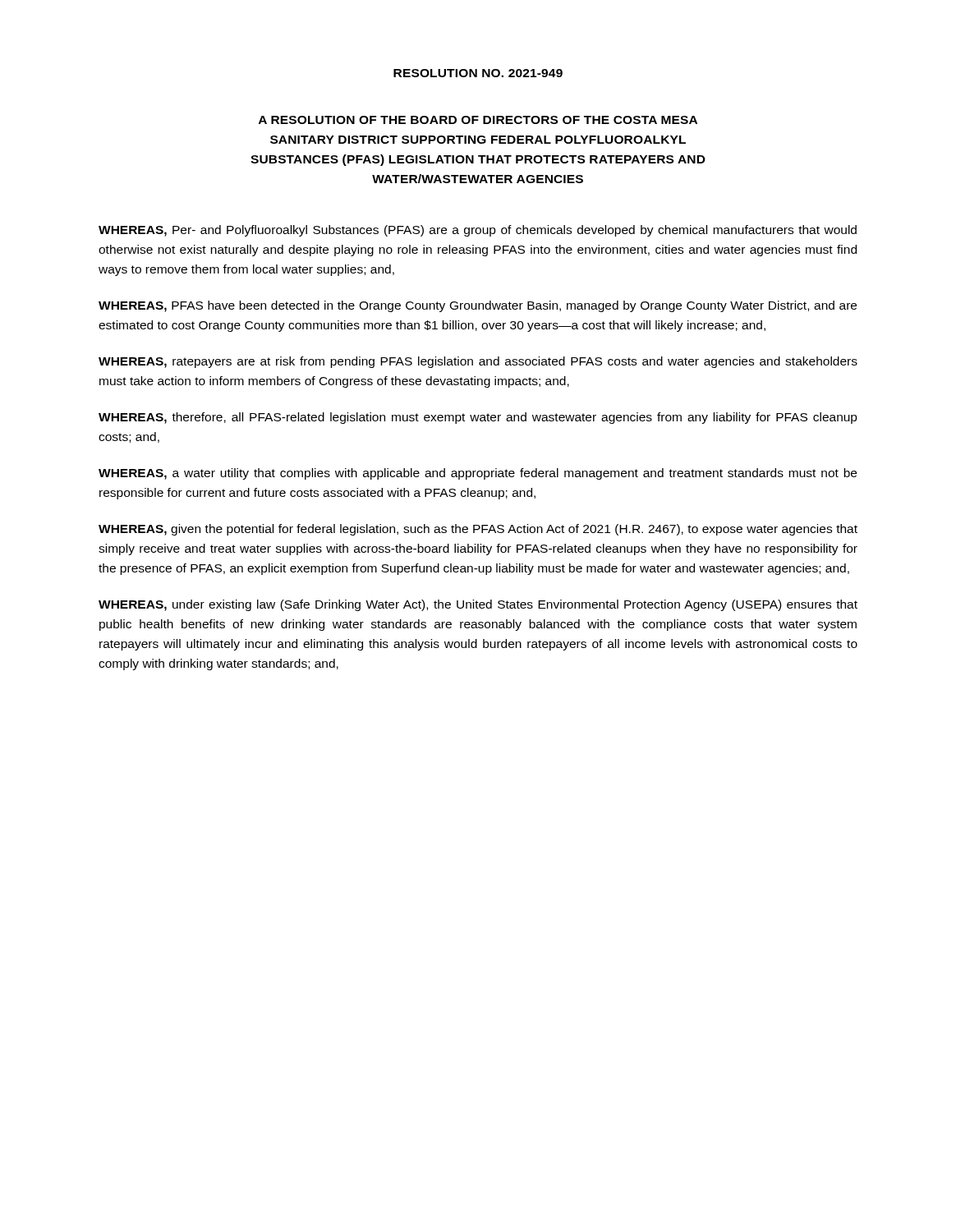
Task: Click the passage that begins "WHEREAS, Per- and"
Action: pos(478,249)
